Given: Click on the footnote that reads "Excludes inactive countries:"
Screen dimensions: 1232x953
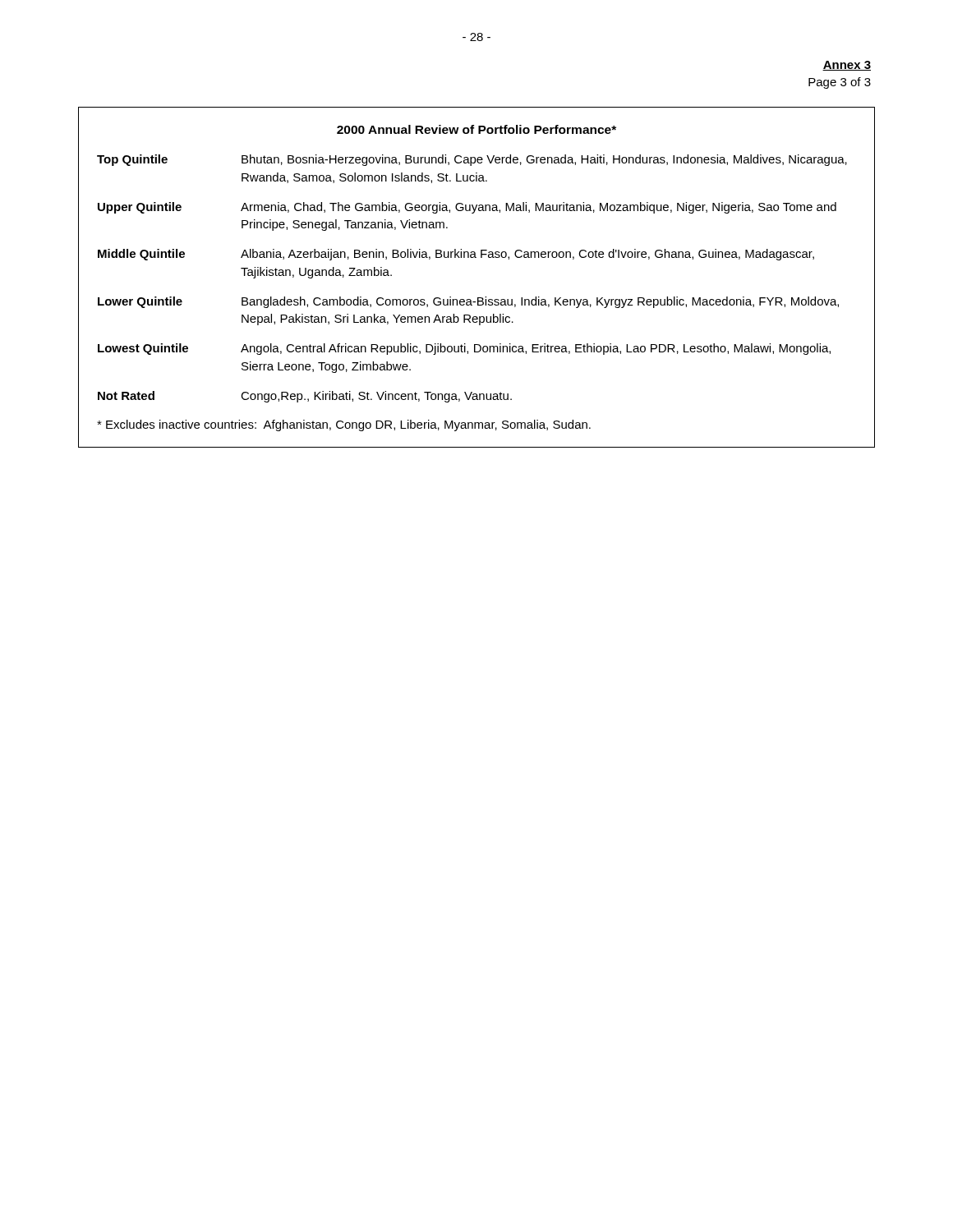Looking at the screenshot, I should [x=344, y=424].
